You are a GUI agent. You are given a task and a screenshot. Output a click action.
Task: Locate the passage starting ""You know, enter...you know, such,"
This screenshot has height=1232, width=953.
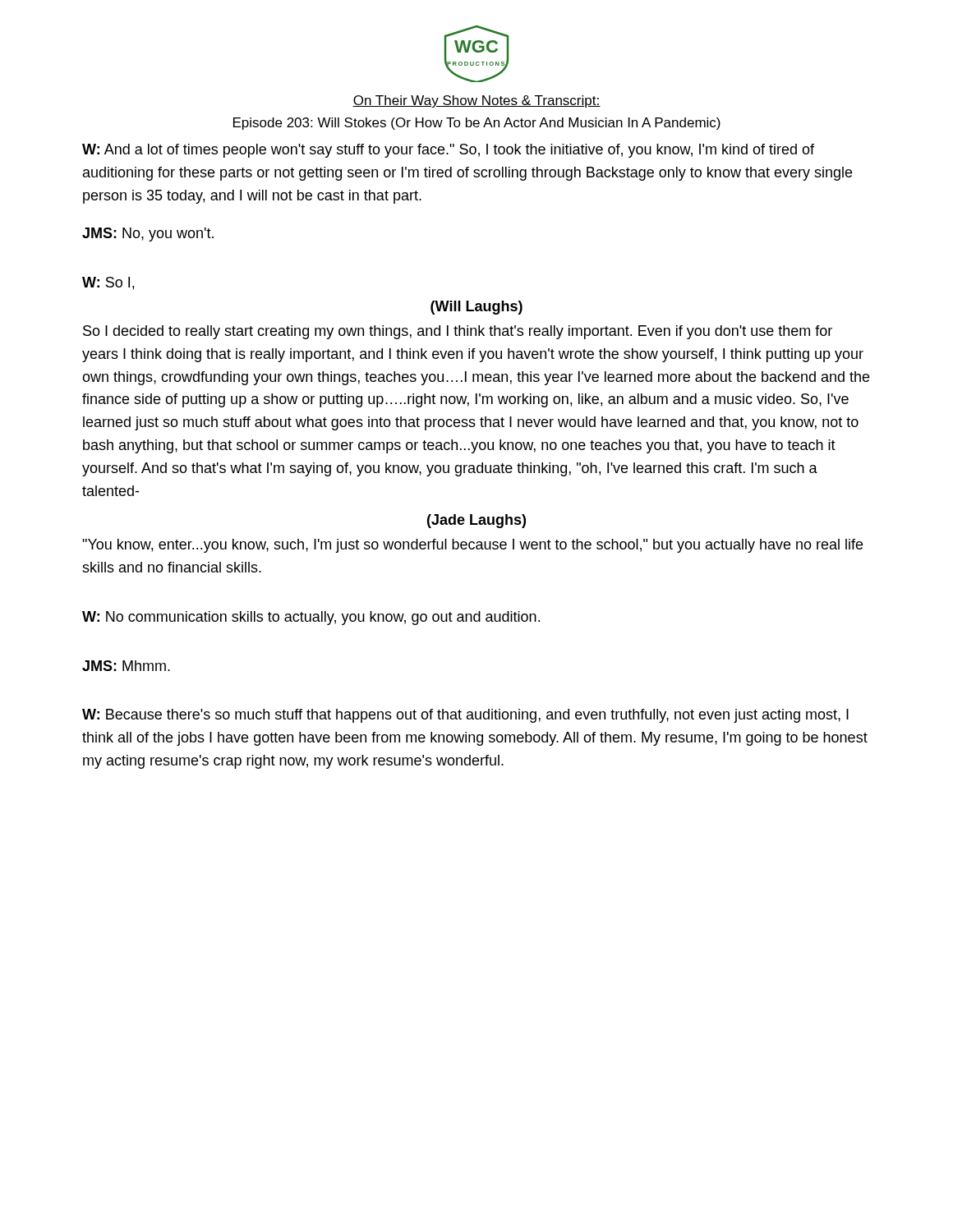tap(473, 556)
